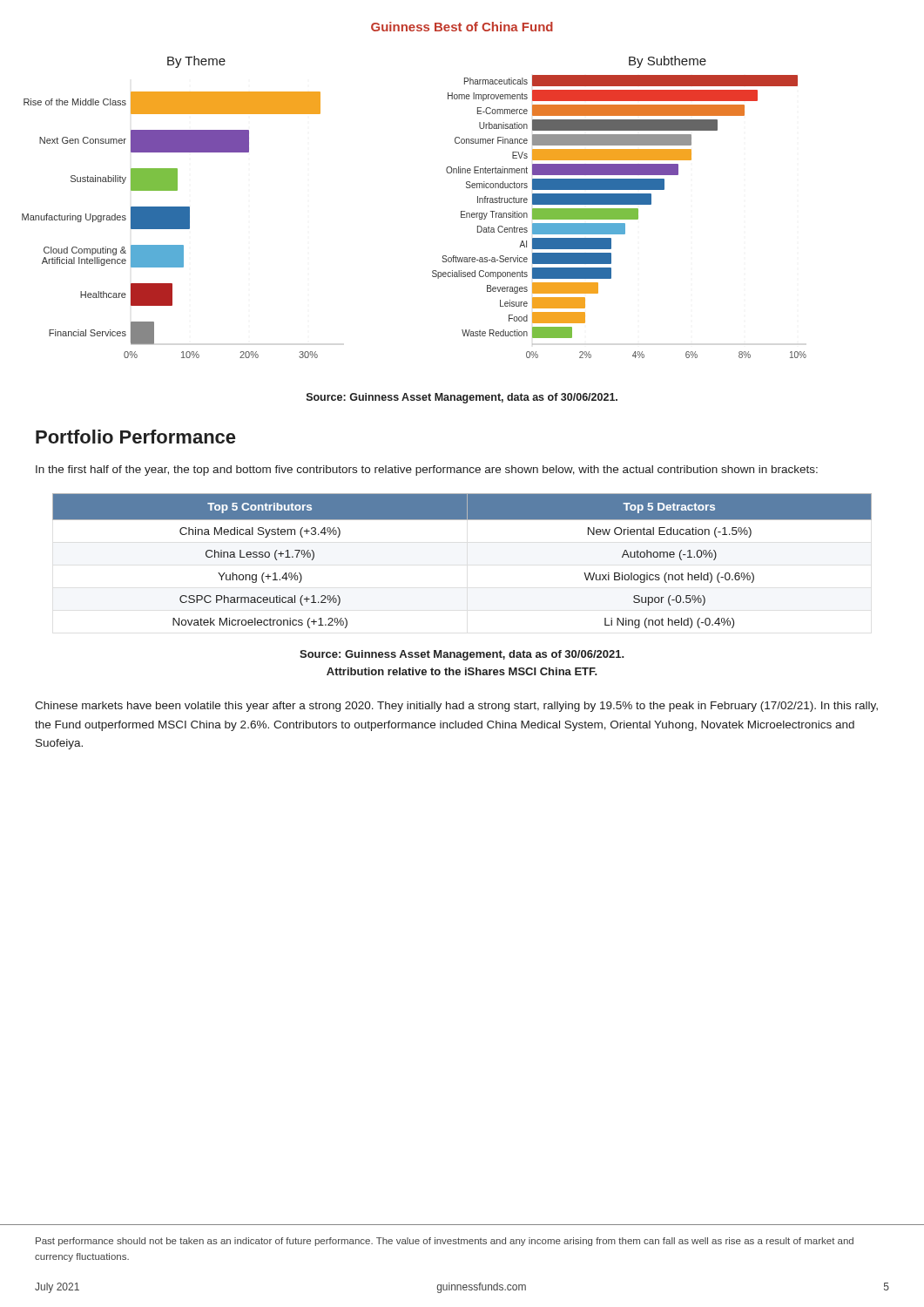Viewport: 924px width, 1307px height.
Task: Find the table
Action: 462,563
